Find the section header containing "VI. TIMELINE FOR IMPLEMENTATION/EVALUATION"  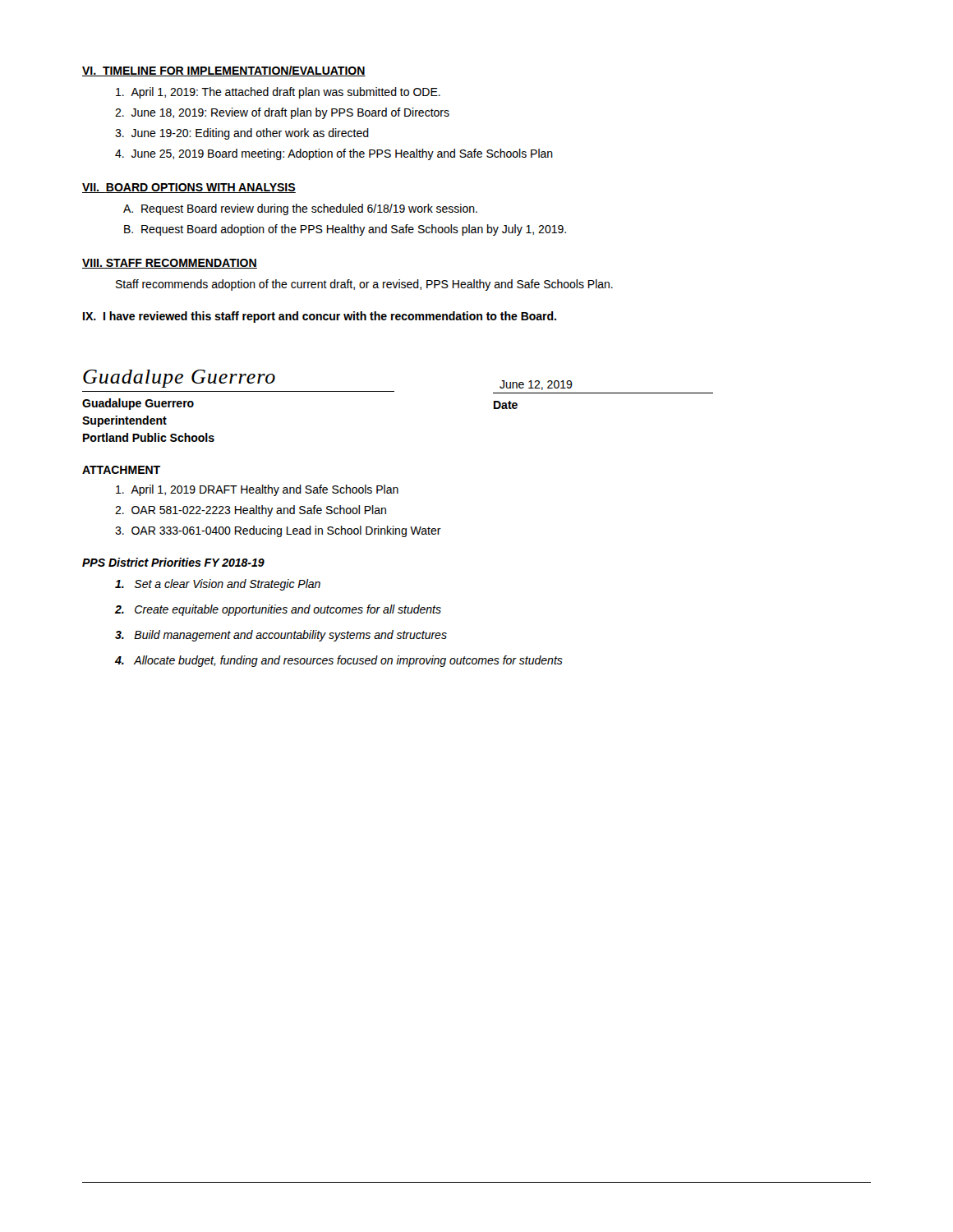(224, 71)
